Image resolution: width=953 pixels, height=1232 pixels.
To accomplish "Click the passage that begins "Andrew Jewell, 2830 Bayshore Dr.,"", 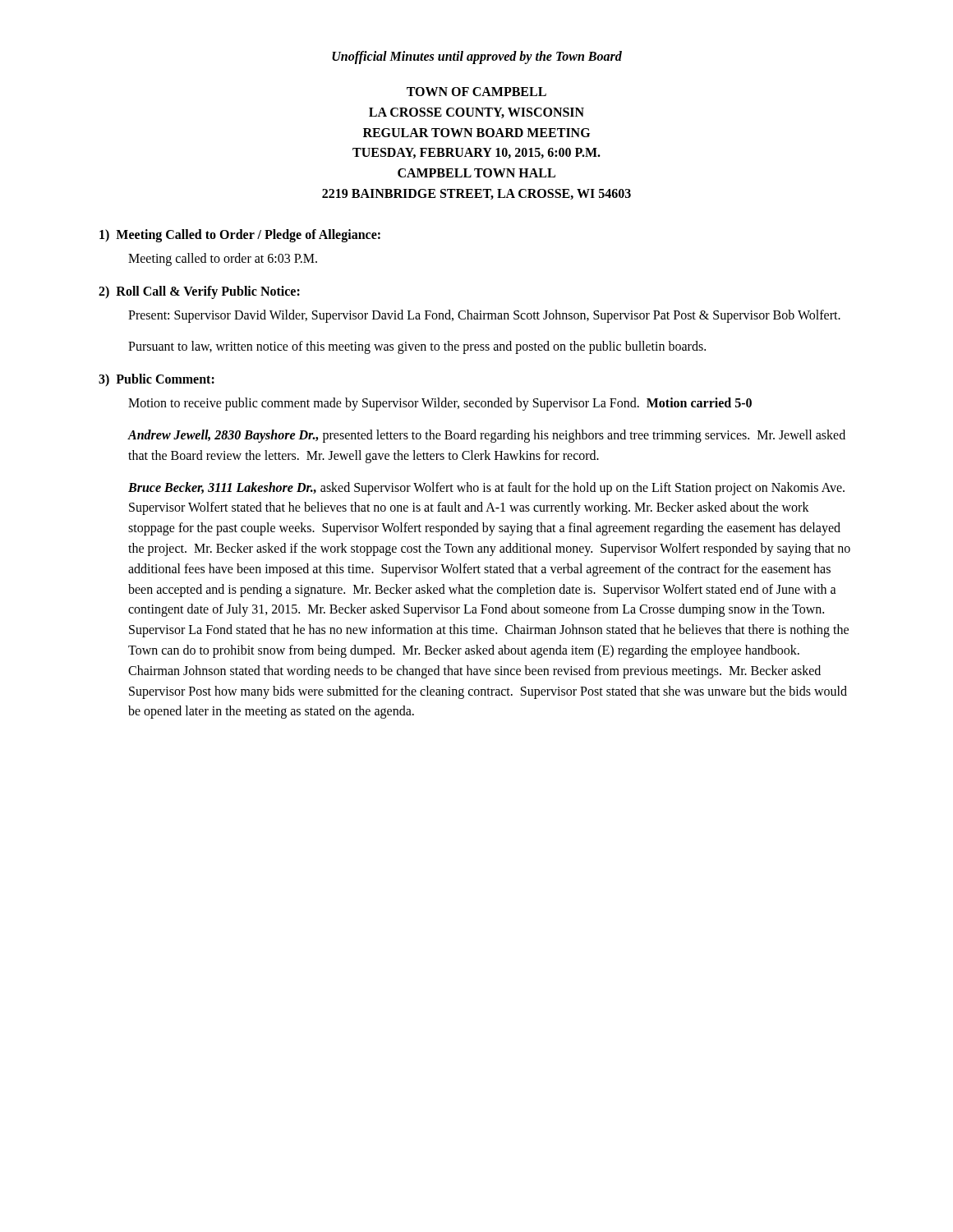I will (x=487, y=445).
